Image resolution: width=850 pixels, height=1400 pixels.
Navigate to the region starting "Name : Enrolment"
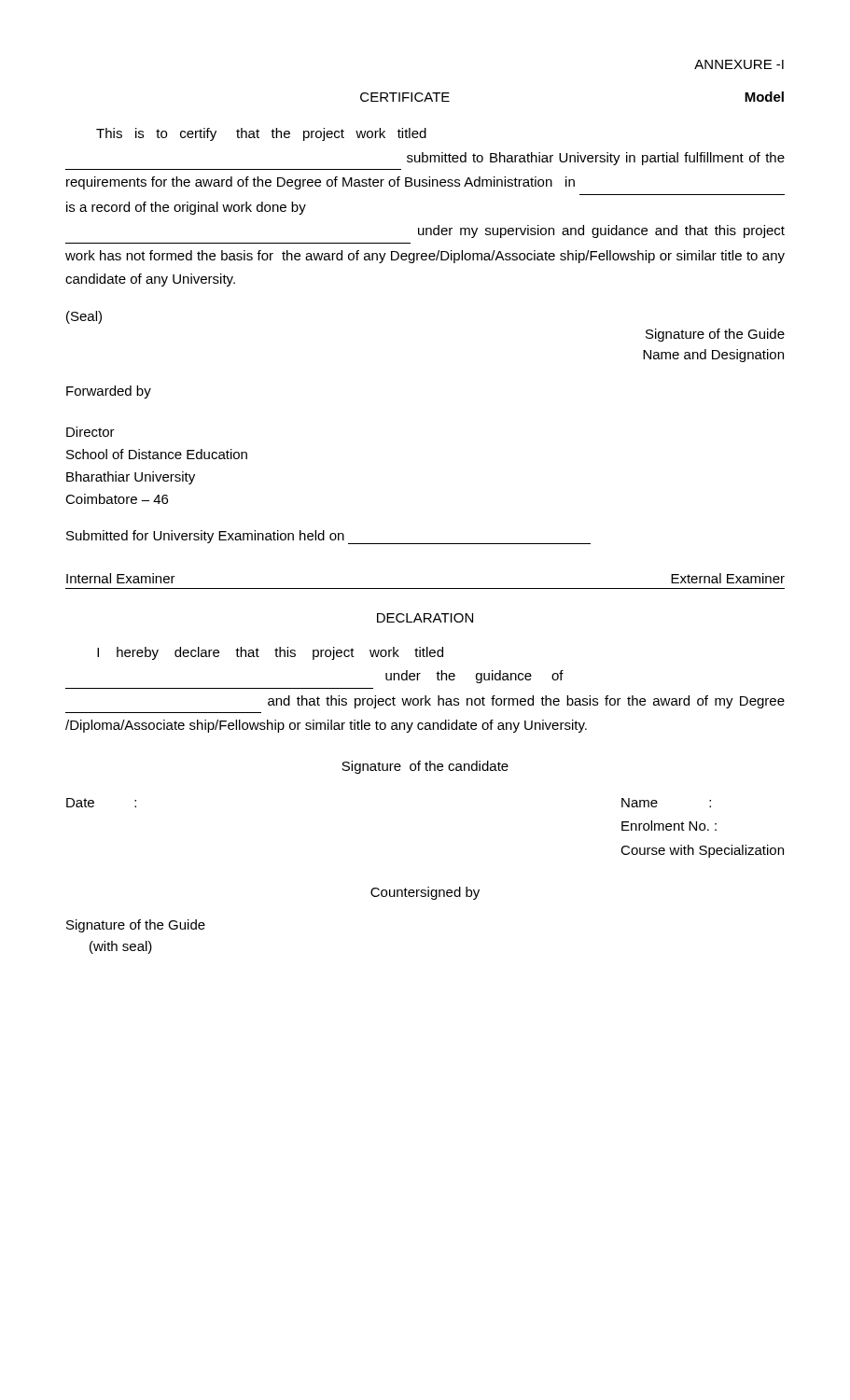[703, 826]
